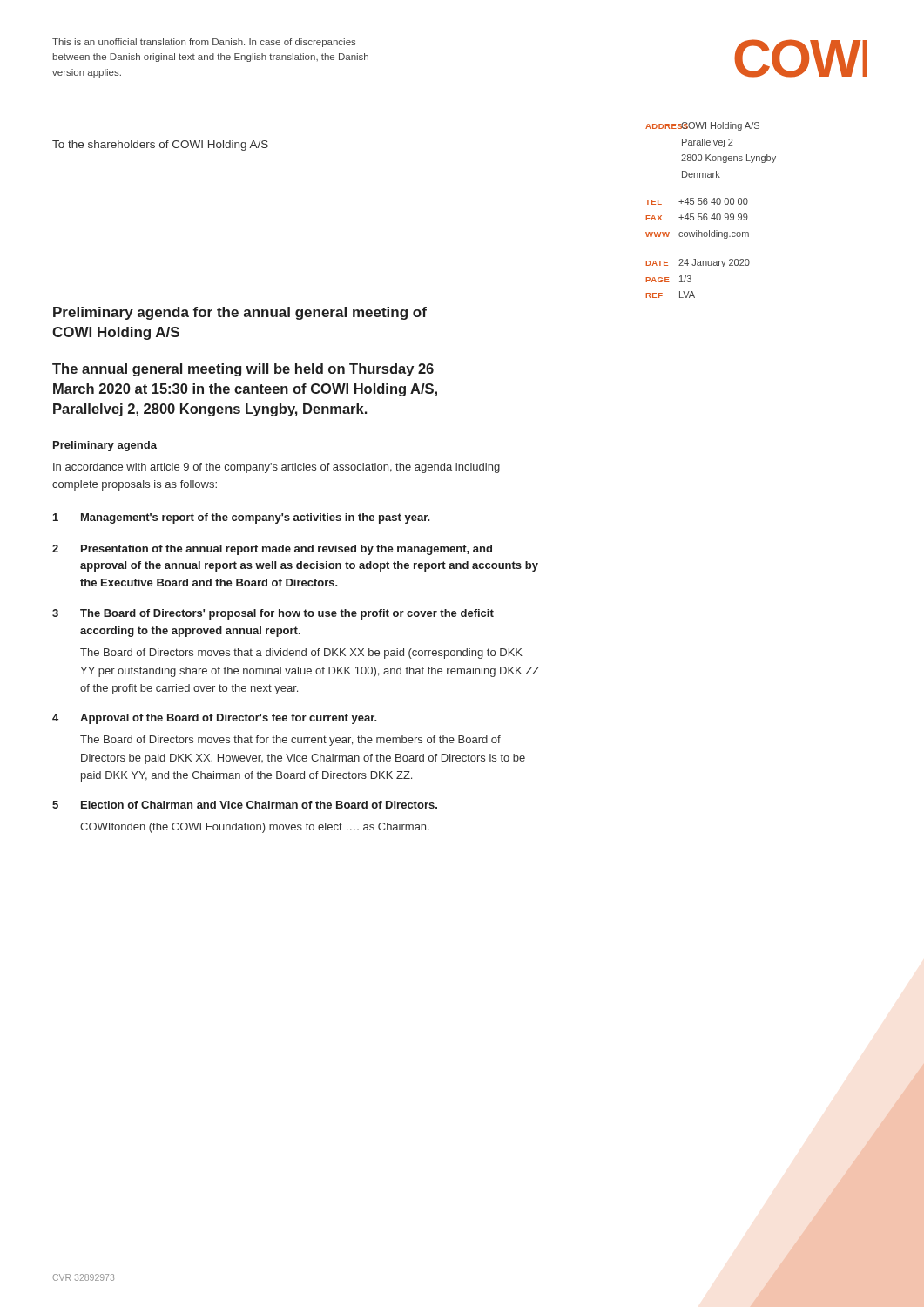Click on the logo
Viewport: 924px width, 1307px height.
point(802,56)
